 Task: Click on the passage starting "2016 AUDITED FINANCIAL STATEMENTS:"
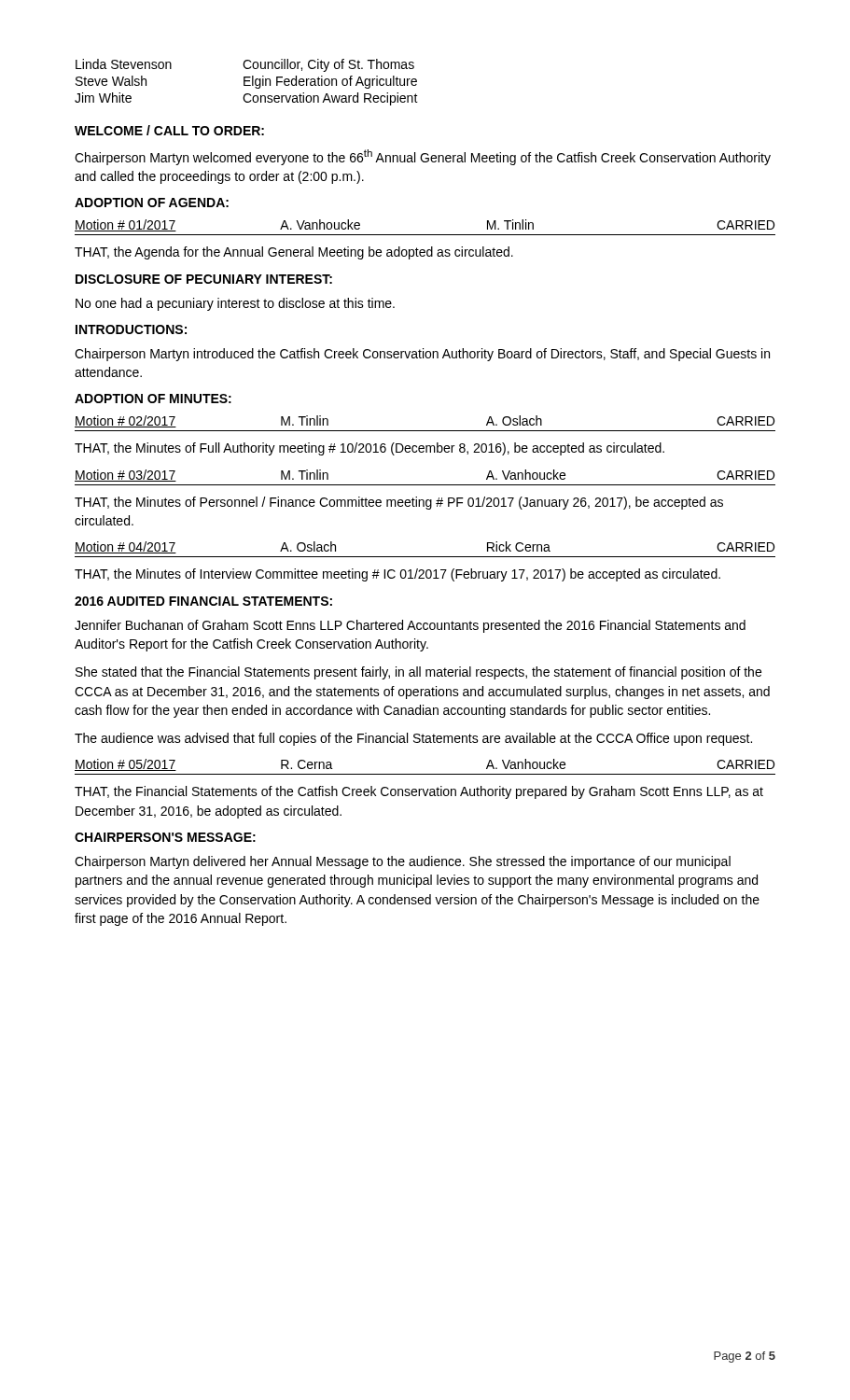[x=204, y=601]
